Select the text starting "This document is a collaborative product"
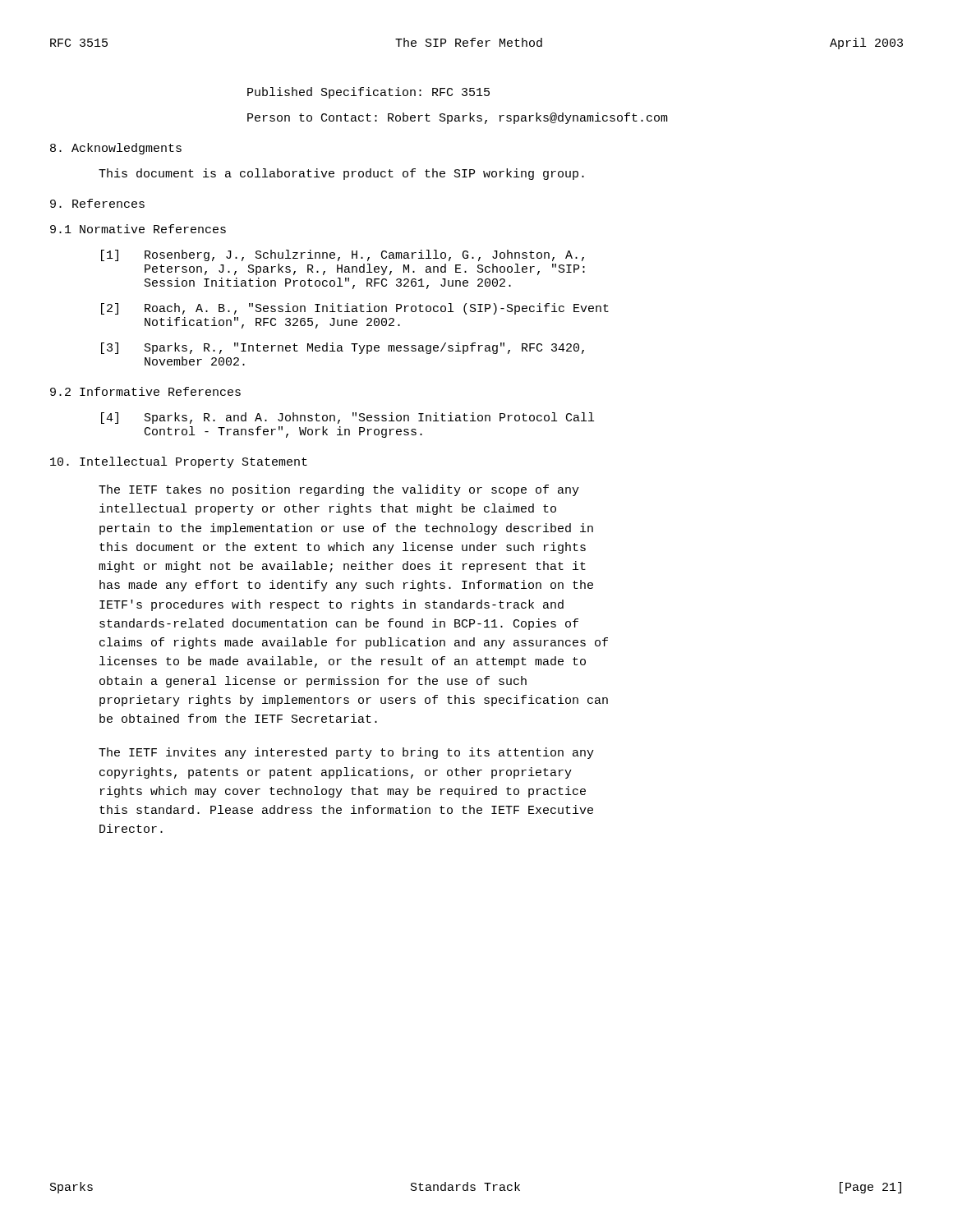This screenshot has height=1232, width=953. tap(343, 175)
